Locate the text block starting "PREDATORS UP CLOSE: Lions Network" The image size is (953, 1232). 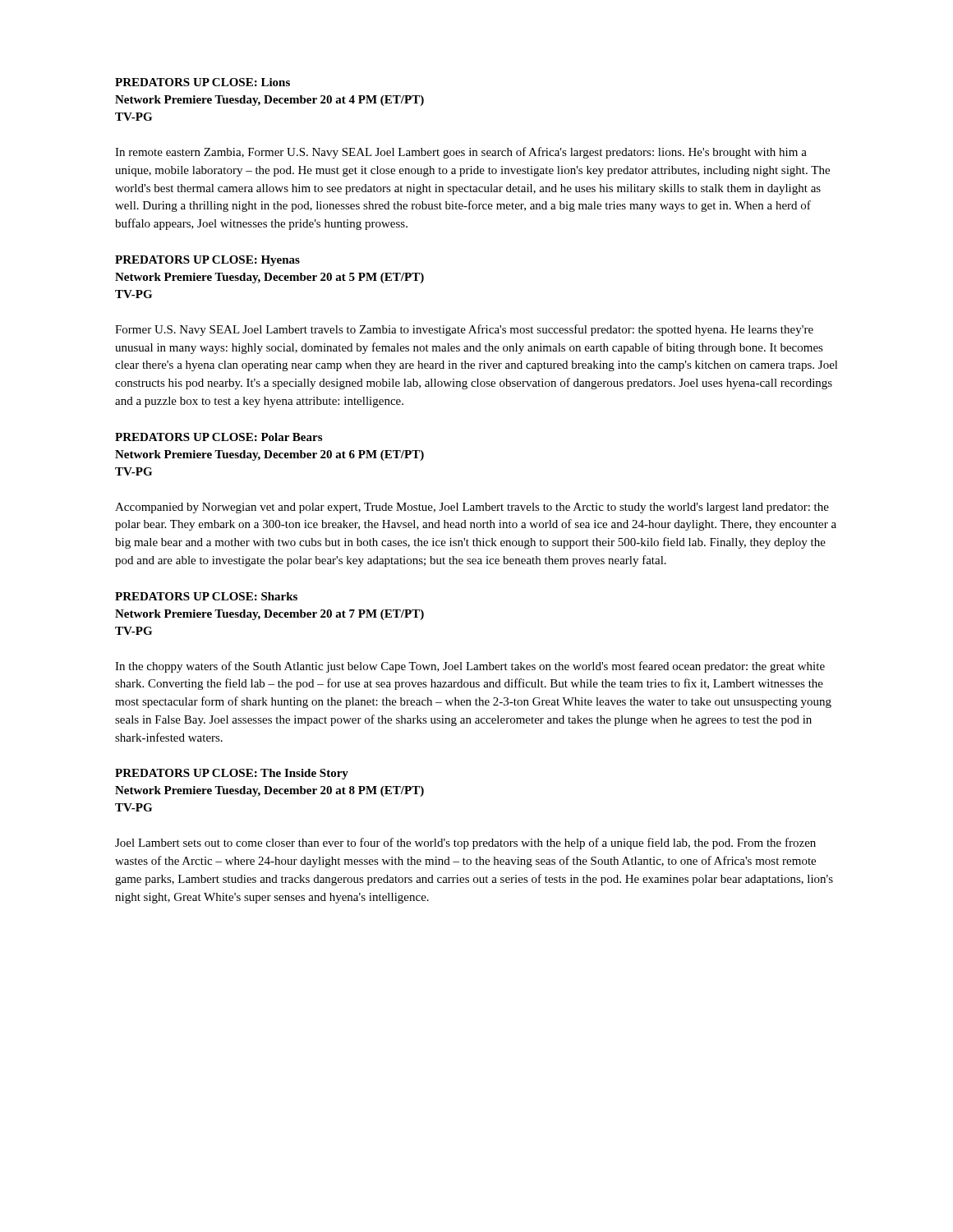[x=203, y=82]
